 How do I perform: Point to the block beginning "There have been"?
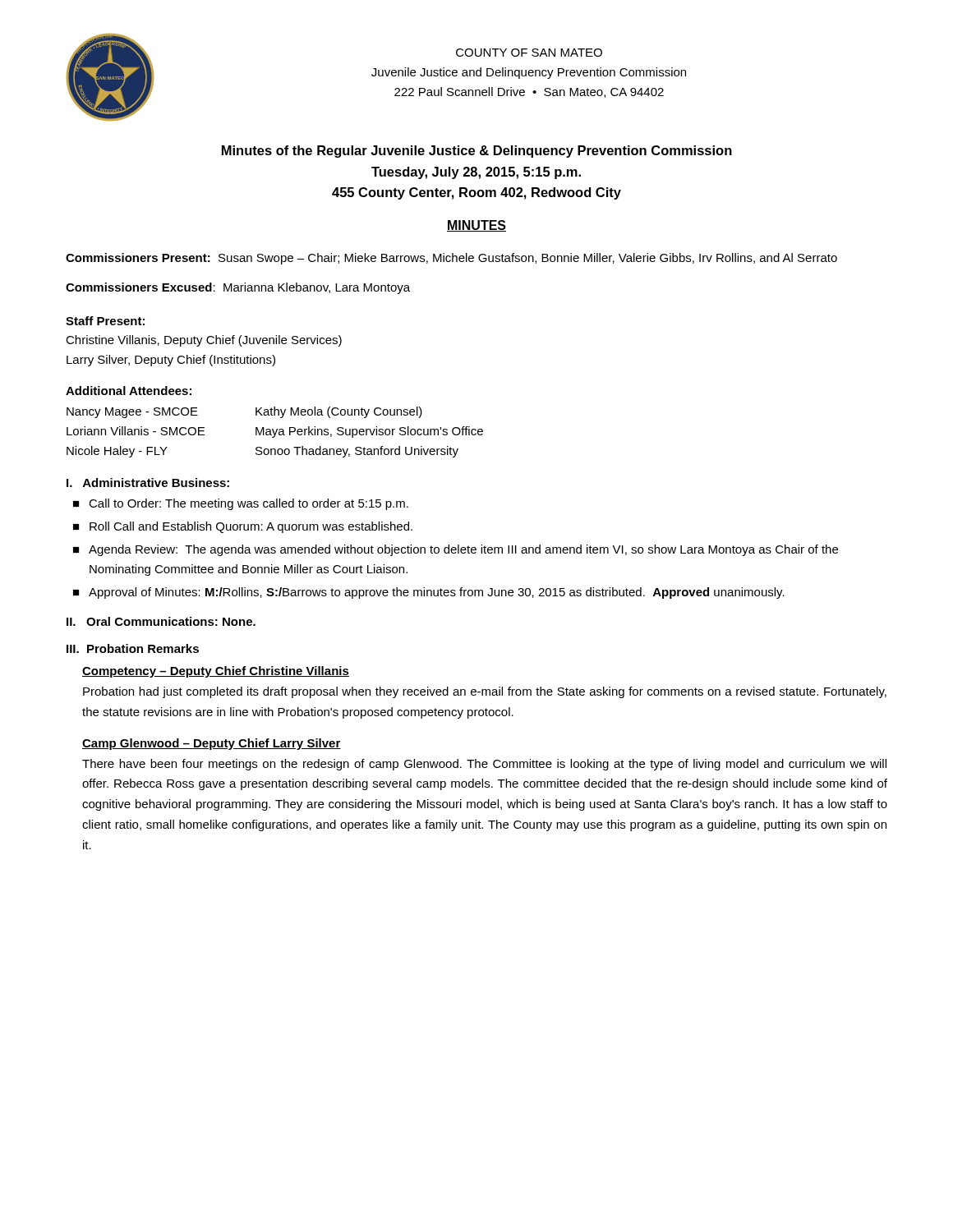pyautogui.click(x=485, y=804)
